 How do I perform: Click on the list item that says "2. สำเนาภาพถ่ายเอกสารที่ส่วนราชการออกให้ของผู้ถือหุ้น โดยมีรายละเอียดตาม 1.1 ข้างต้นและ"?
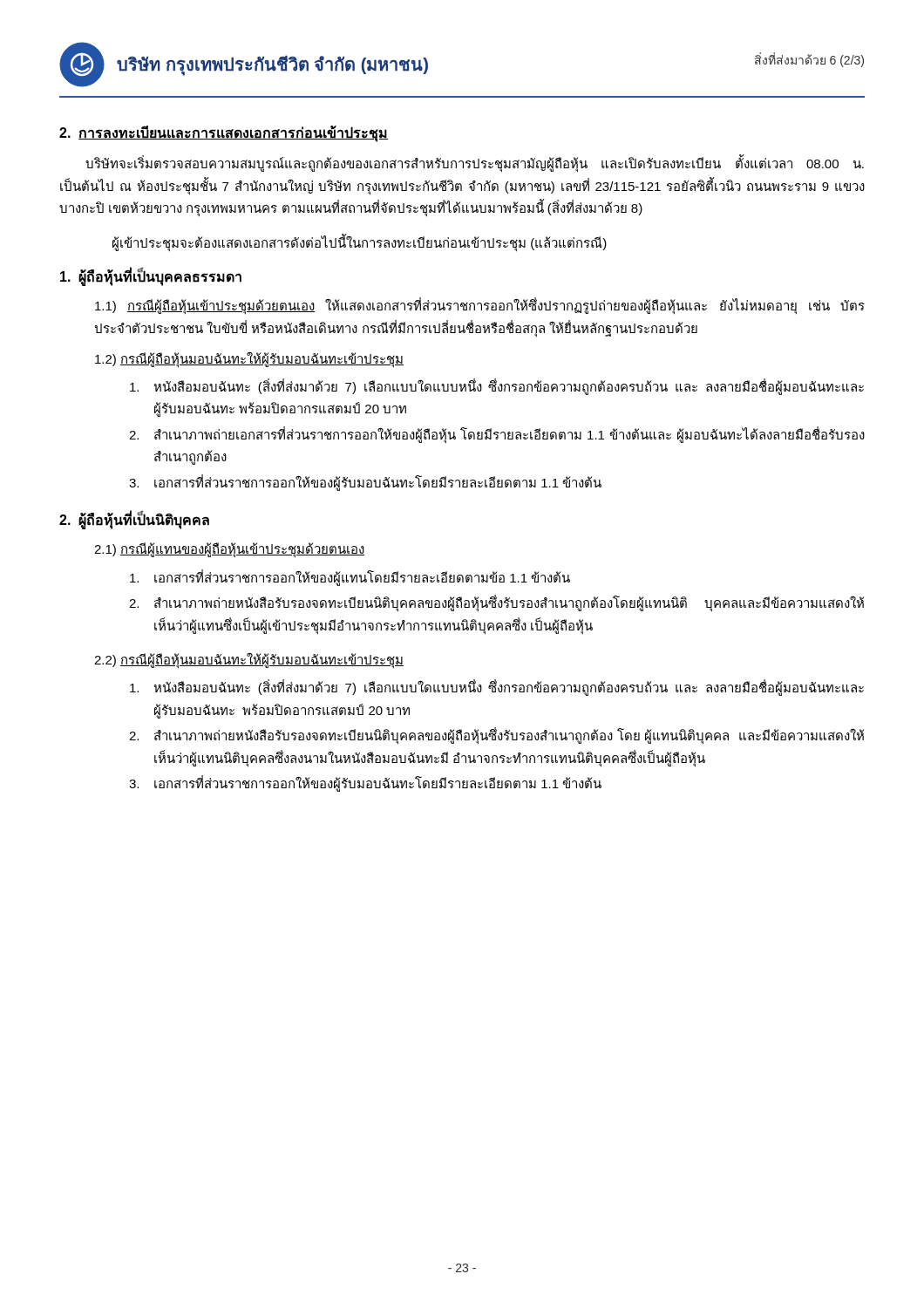pyautogui.click(x=497, y=446)
